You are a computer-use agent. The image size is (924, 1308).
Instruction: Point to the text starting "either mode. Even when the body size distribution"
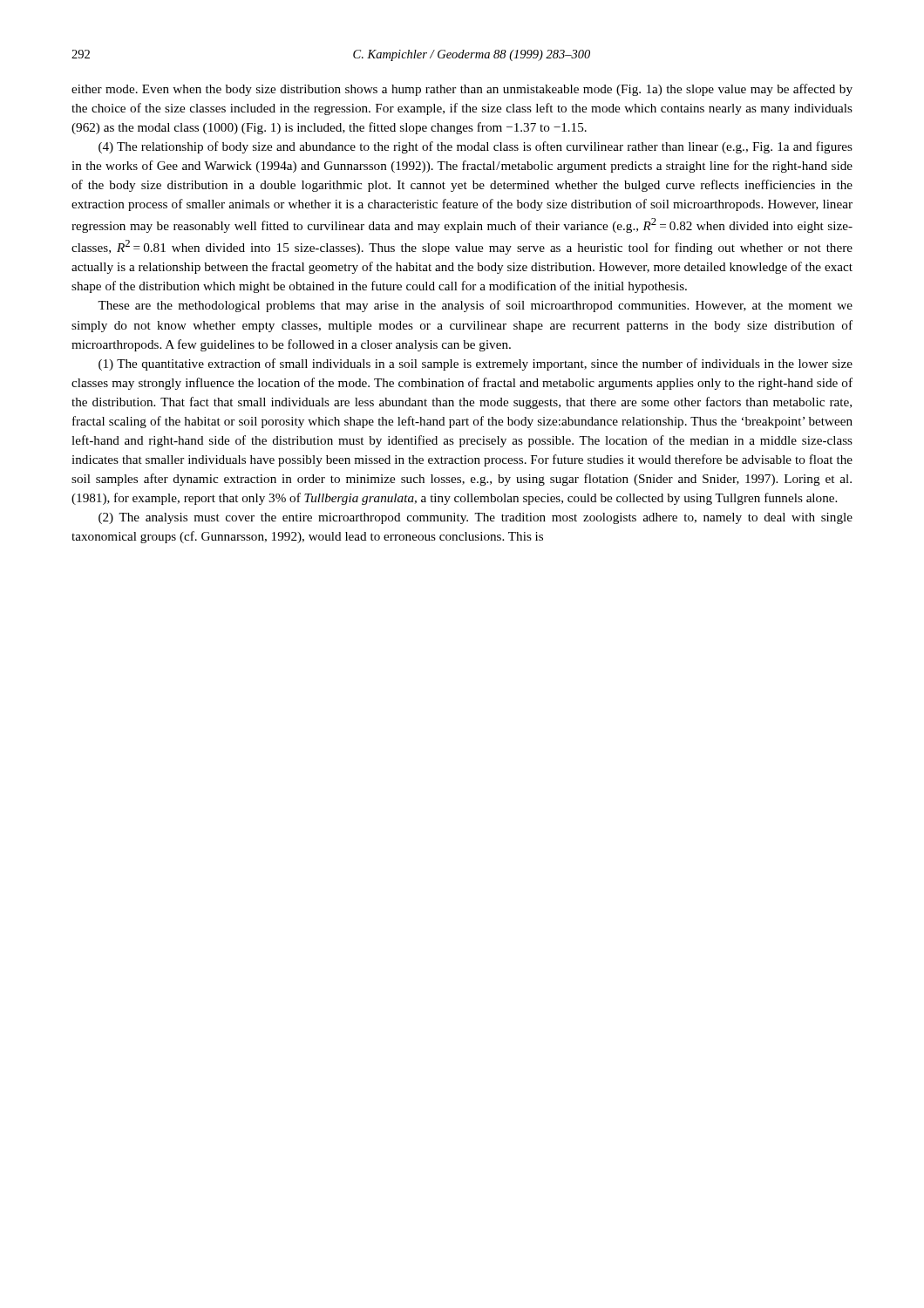point(462,108)
